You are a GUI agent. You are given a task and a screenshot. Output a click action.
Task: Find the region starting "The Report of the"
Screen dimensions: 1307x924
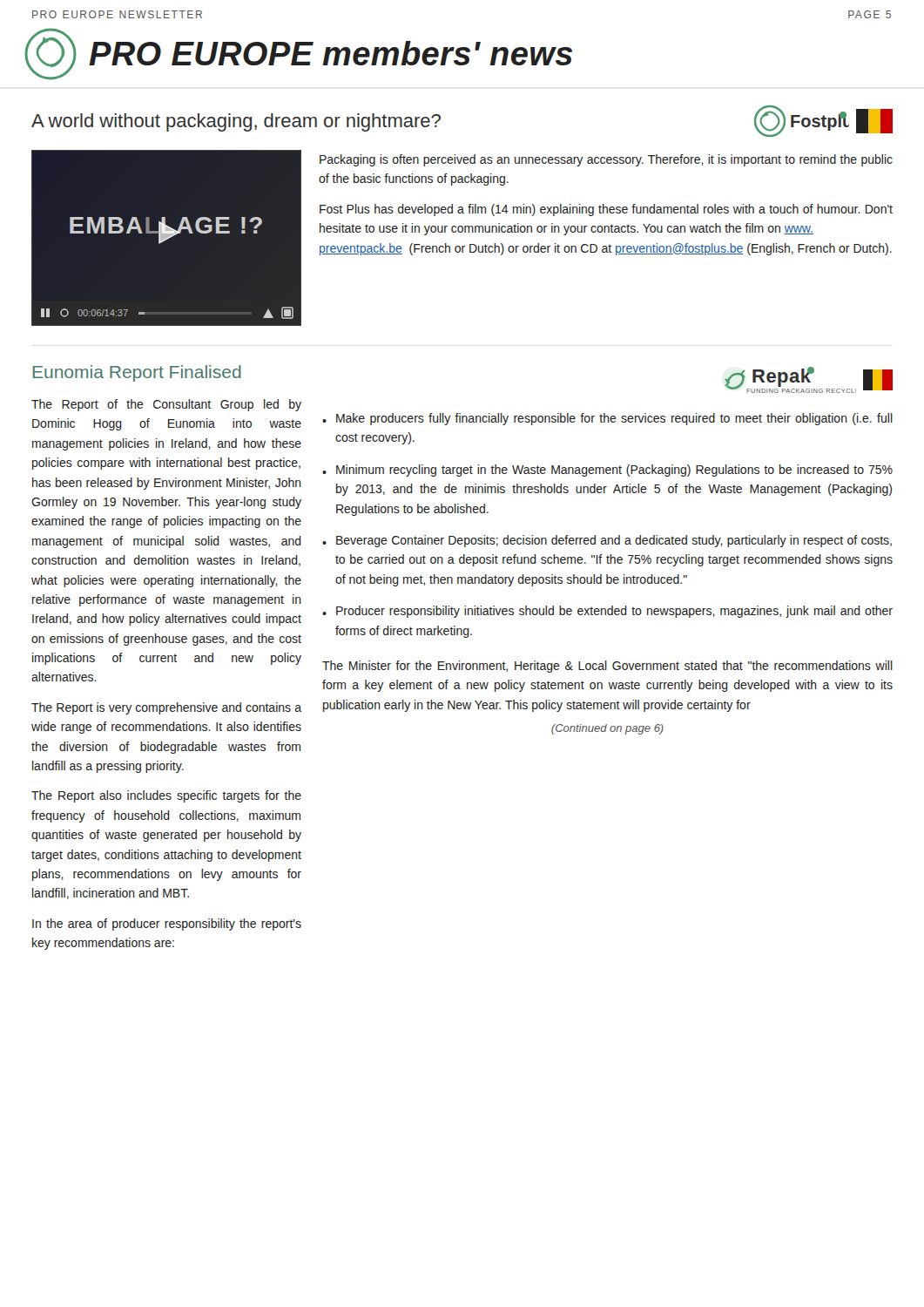(166, 405)
